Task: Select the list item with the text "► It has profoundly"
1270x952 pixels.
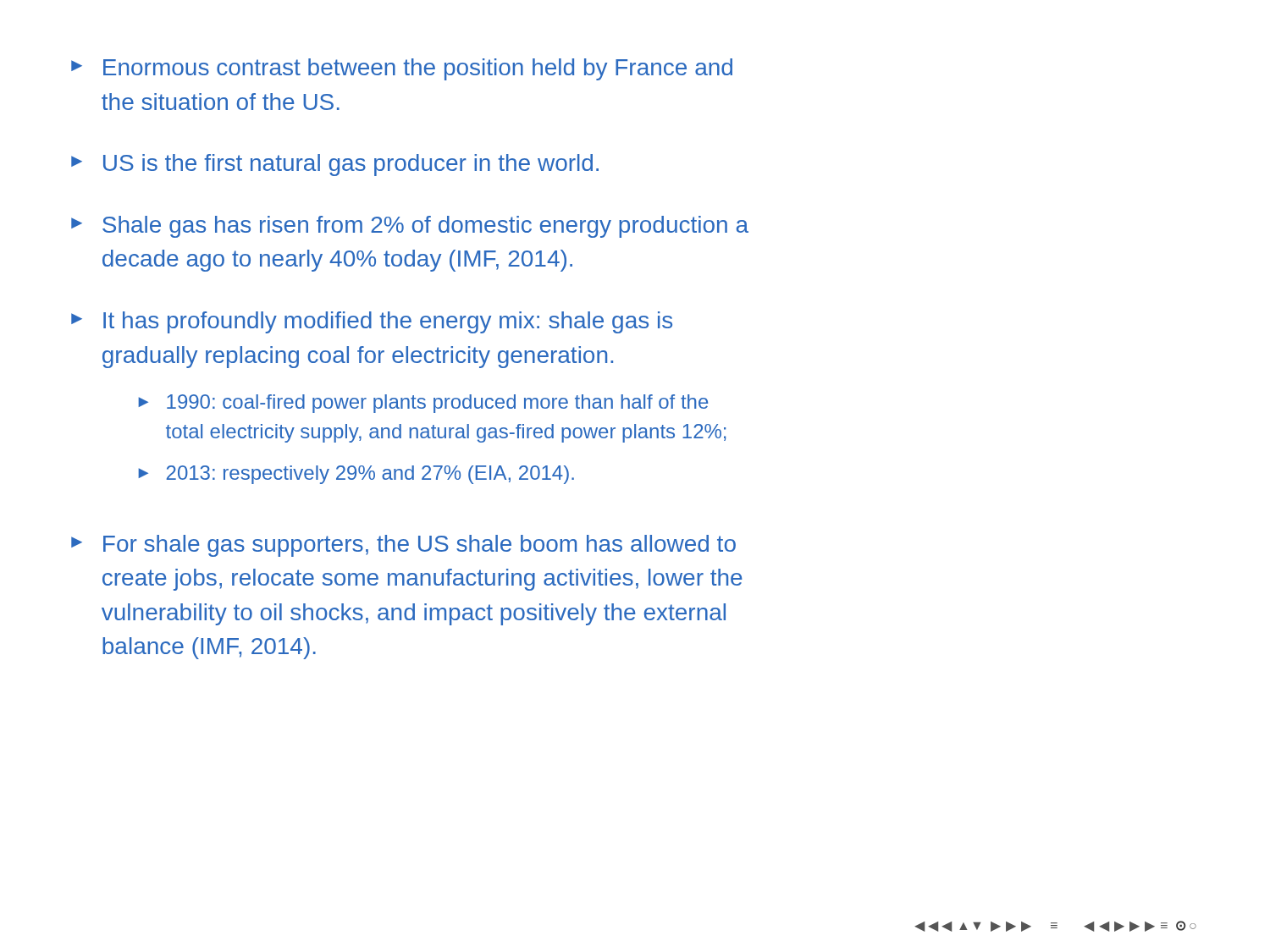Action: 398,402
